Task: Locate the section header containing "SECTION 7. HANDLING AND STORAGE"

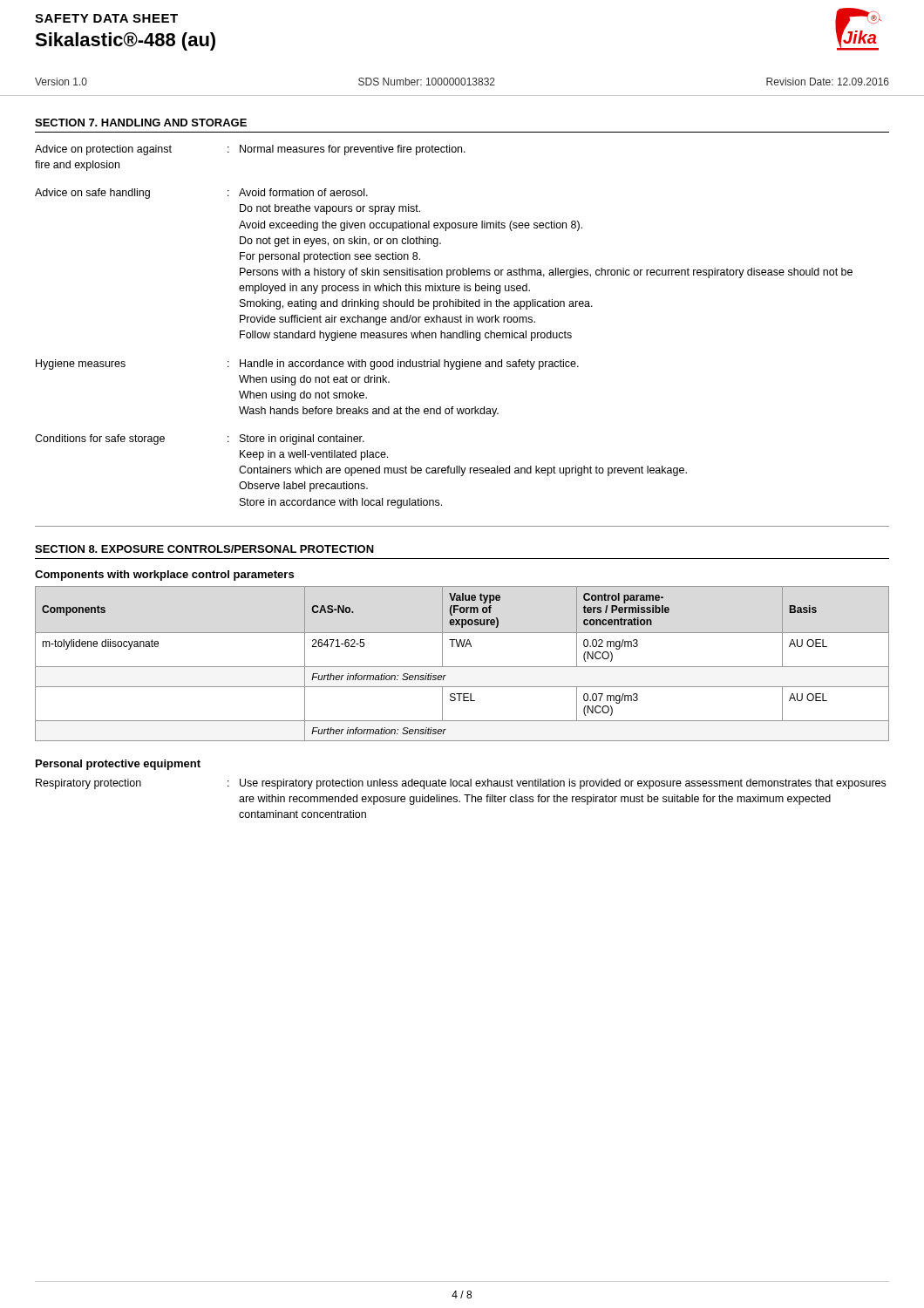Action: click(x=141, y=123)
